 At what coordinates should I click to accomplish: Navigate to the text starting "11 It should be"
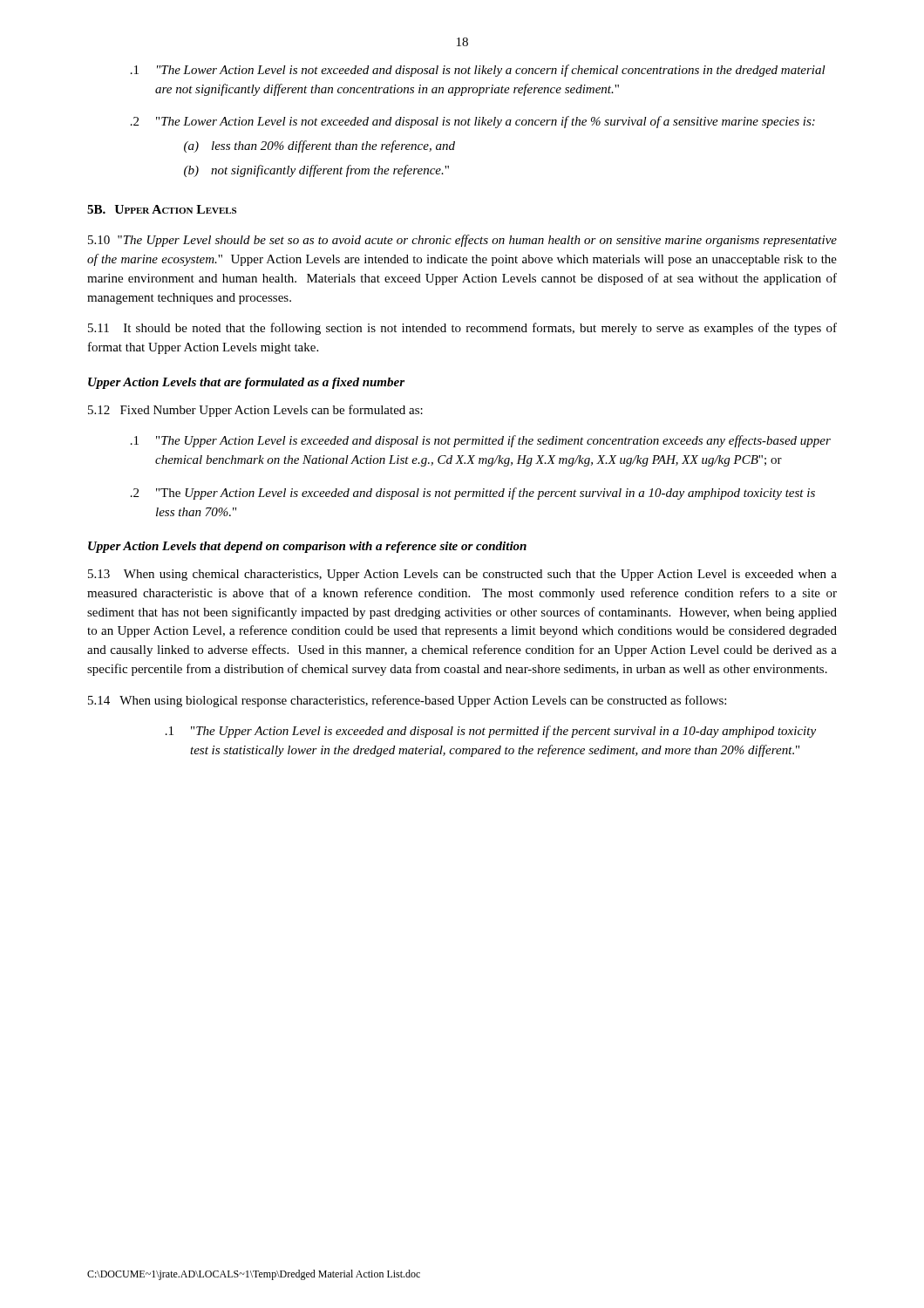tap(462, 338)
